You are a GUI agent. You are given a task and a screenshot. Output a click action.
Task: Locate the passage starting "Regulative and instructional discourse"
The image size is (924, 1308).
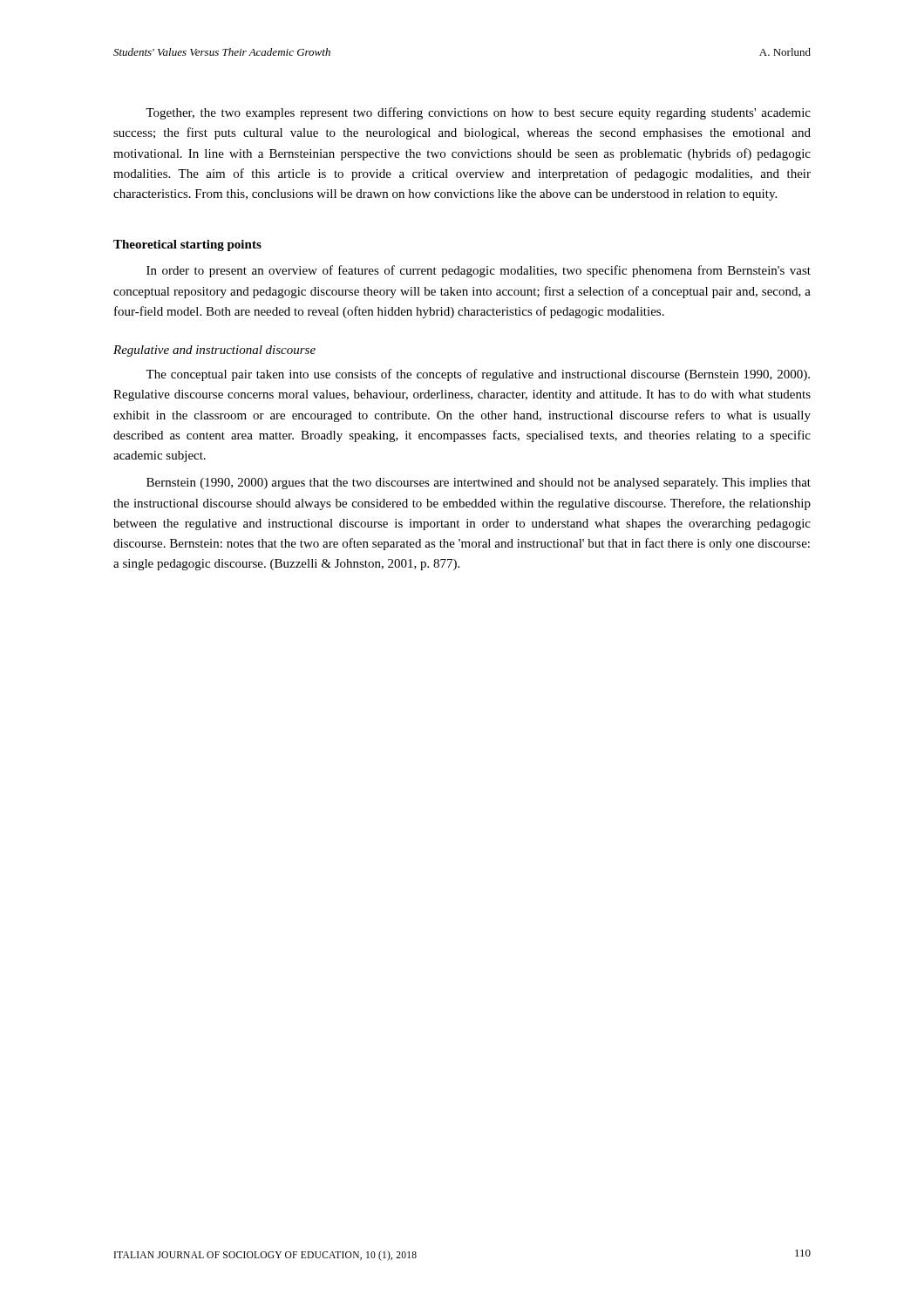(214, 350)
